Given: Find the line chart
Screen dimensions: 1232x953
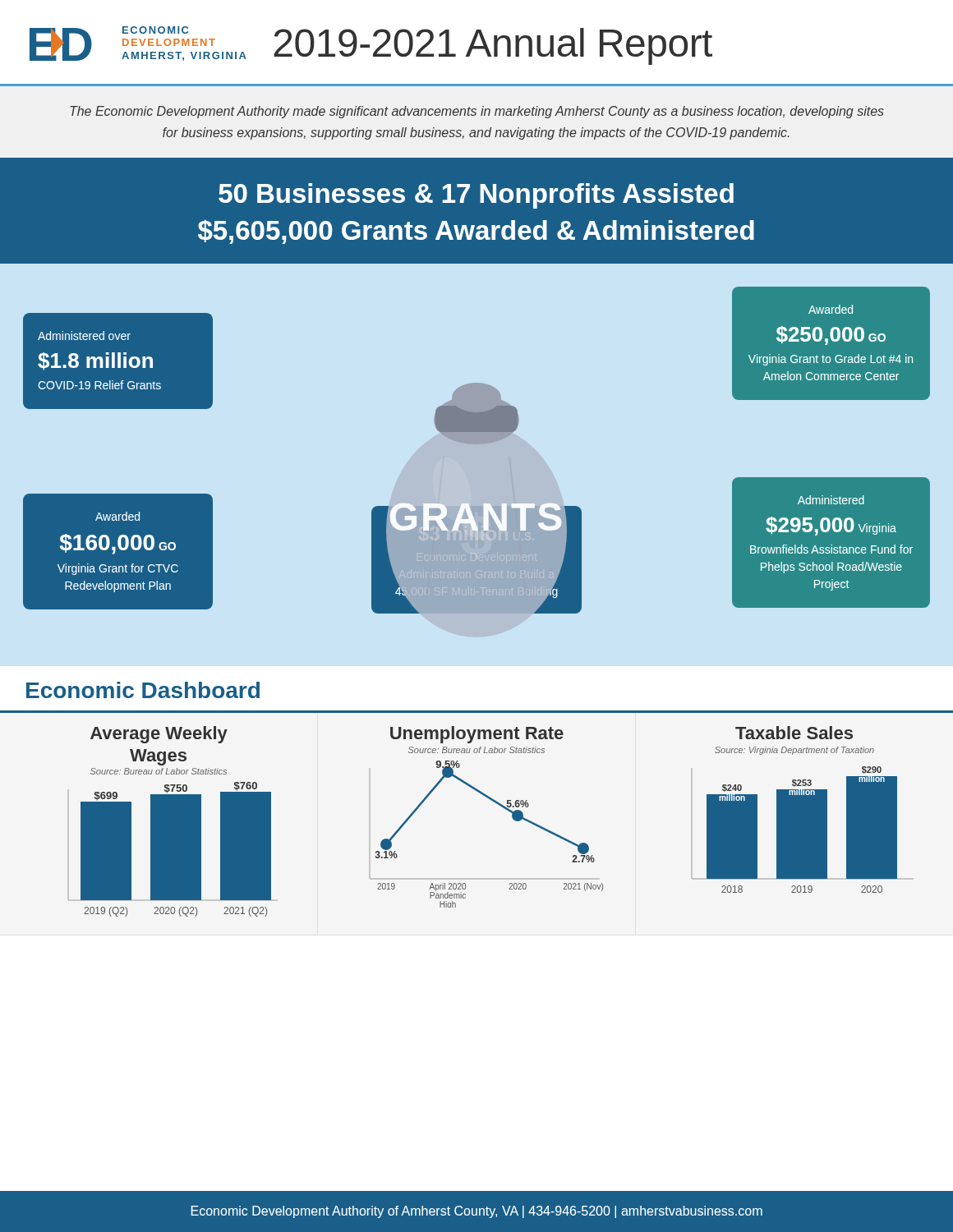Looking at the screenshot, I should (477, 824).
